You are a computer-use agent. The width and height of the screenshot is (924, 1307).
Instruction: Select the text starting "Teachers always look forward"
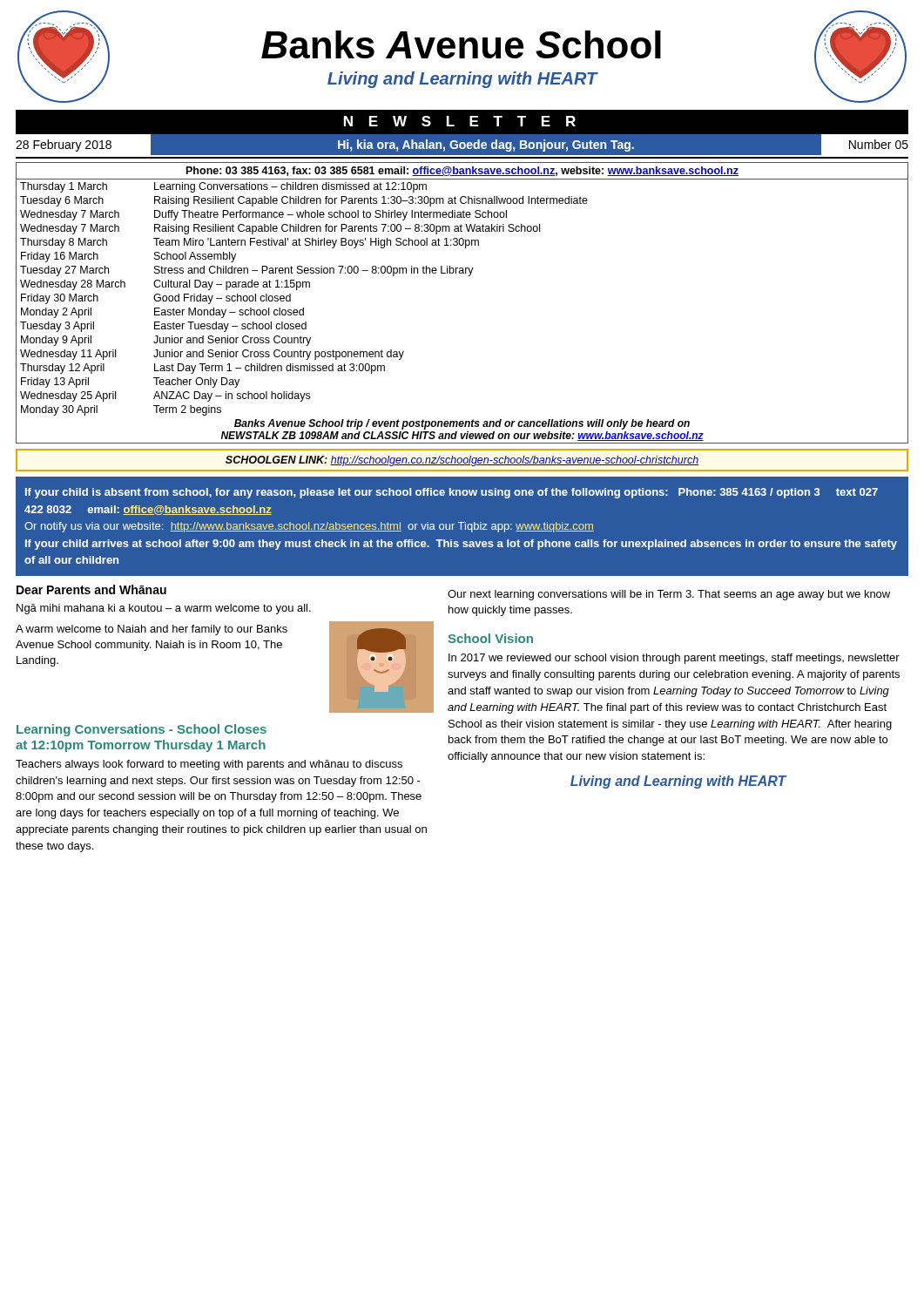[221, 804]
